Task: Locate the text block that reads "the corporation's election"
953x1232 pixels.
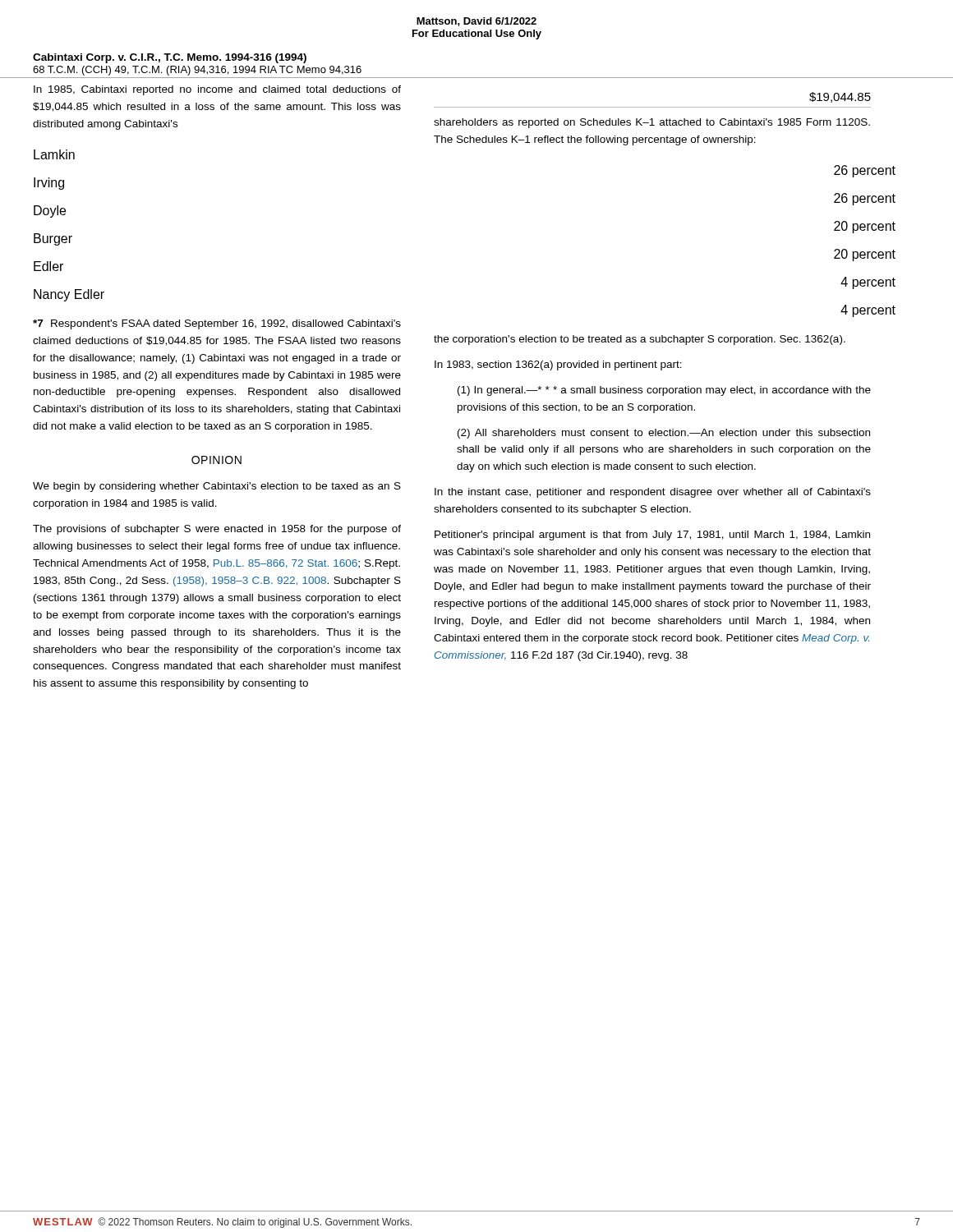Action: [640, 339]
